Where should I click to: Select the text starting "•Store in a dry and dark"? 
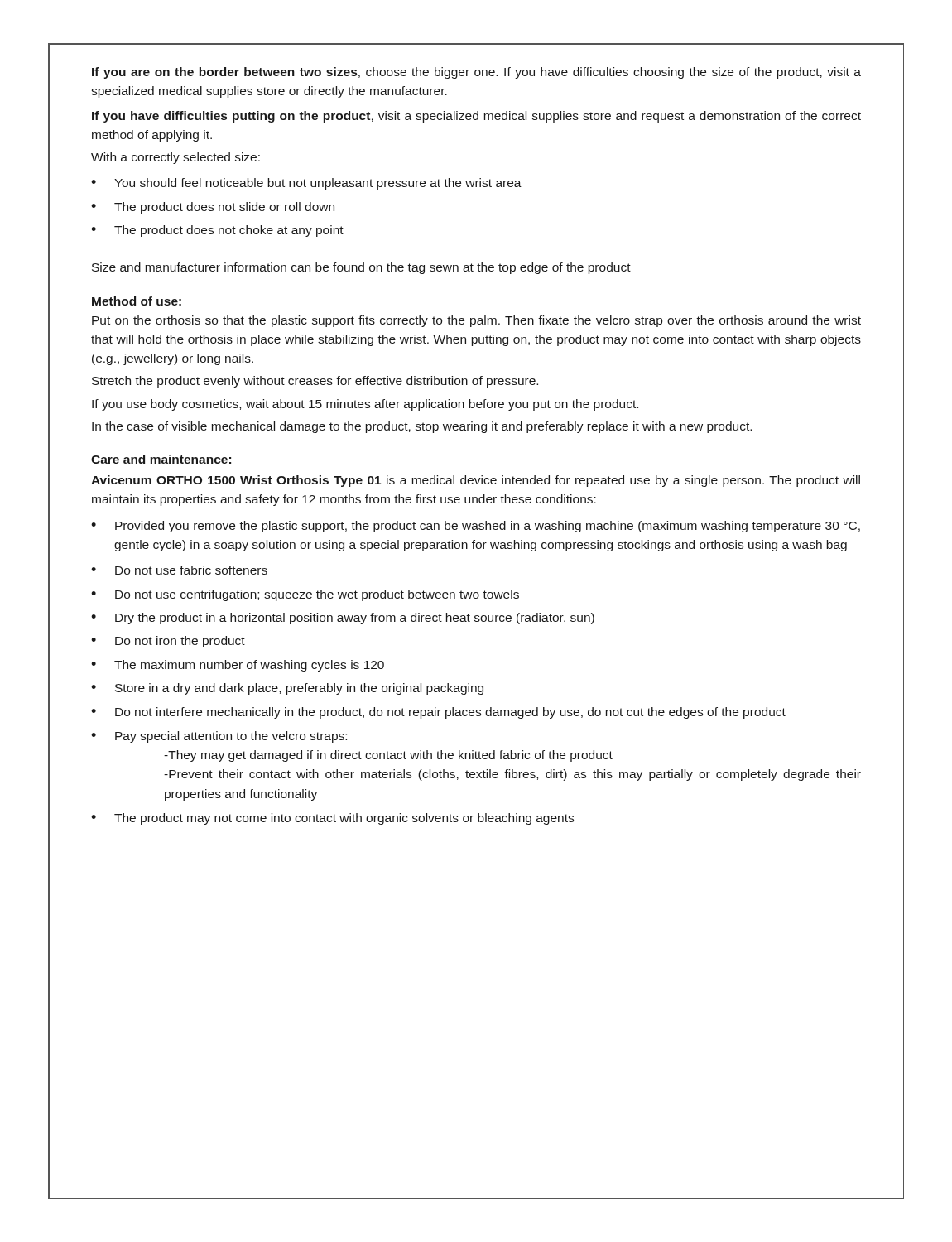coord(476,688)
